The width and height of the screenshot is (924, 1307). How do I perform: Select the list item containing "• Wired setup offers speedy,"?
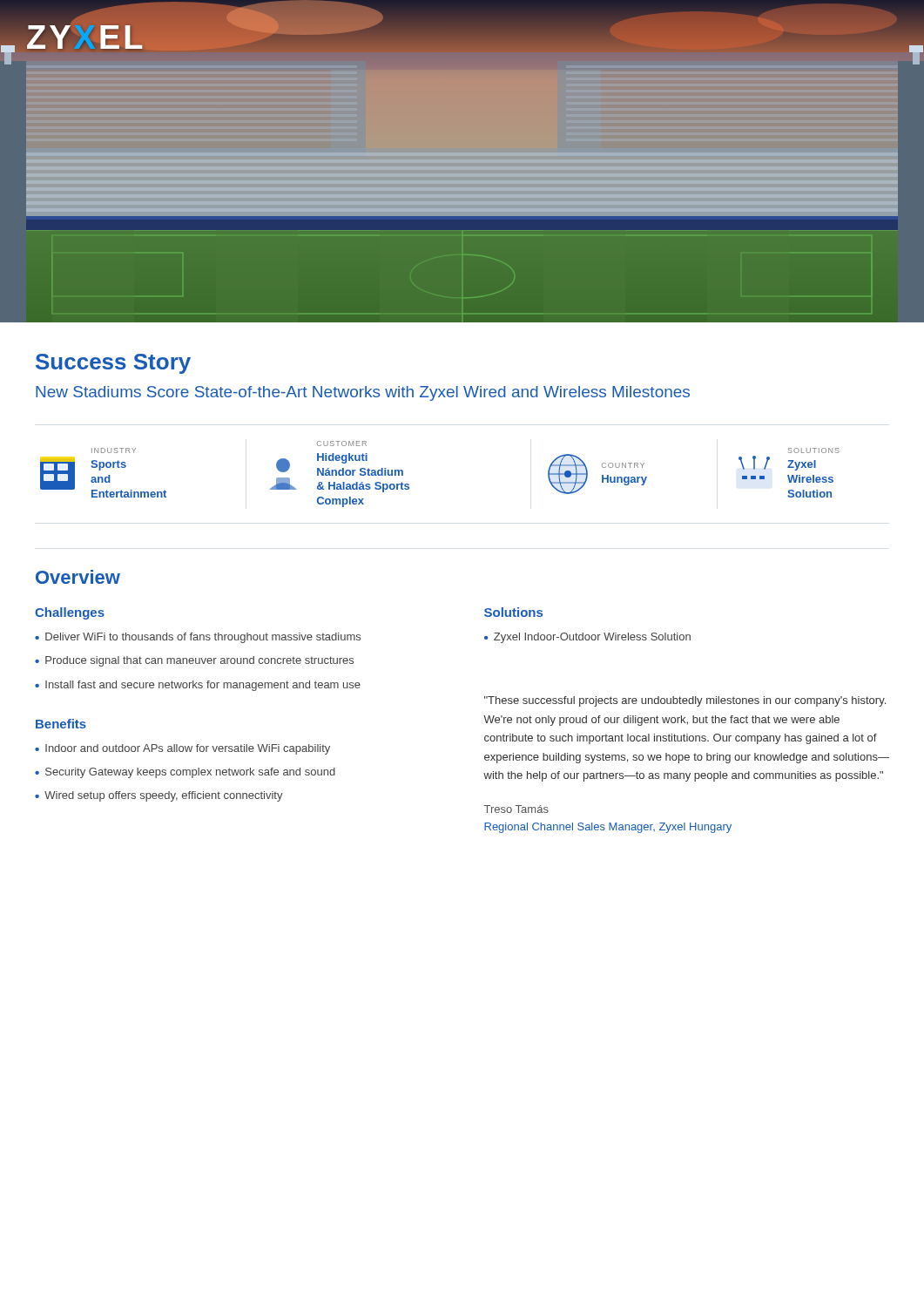pos(159,797)
